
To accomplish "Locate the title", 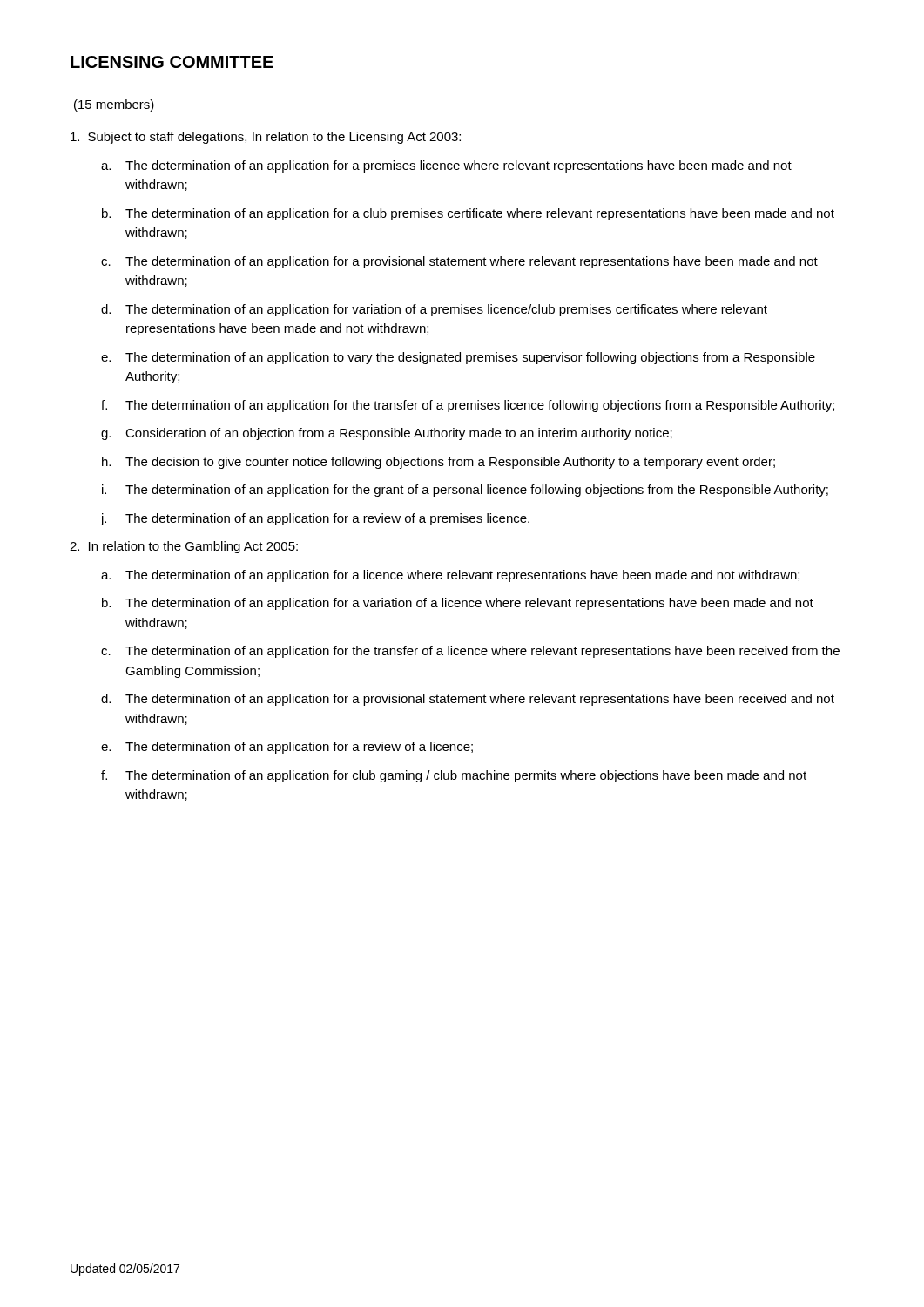I will pos(172,62).
